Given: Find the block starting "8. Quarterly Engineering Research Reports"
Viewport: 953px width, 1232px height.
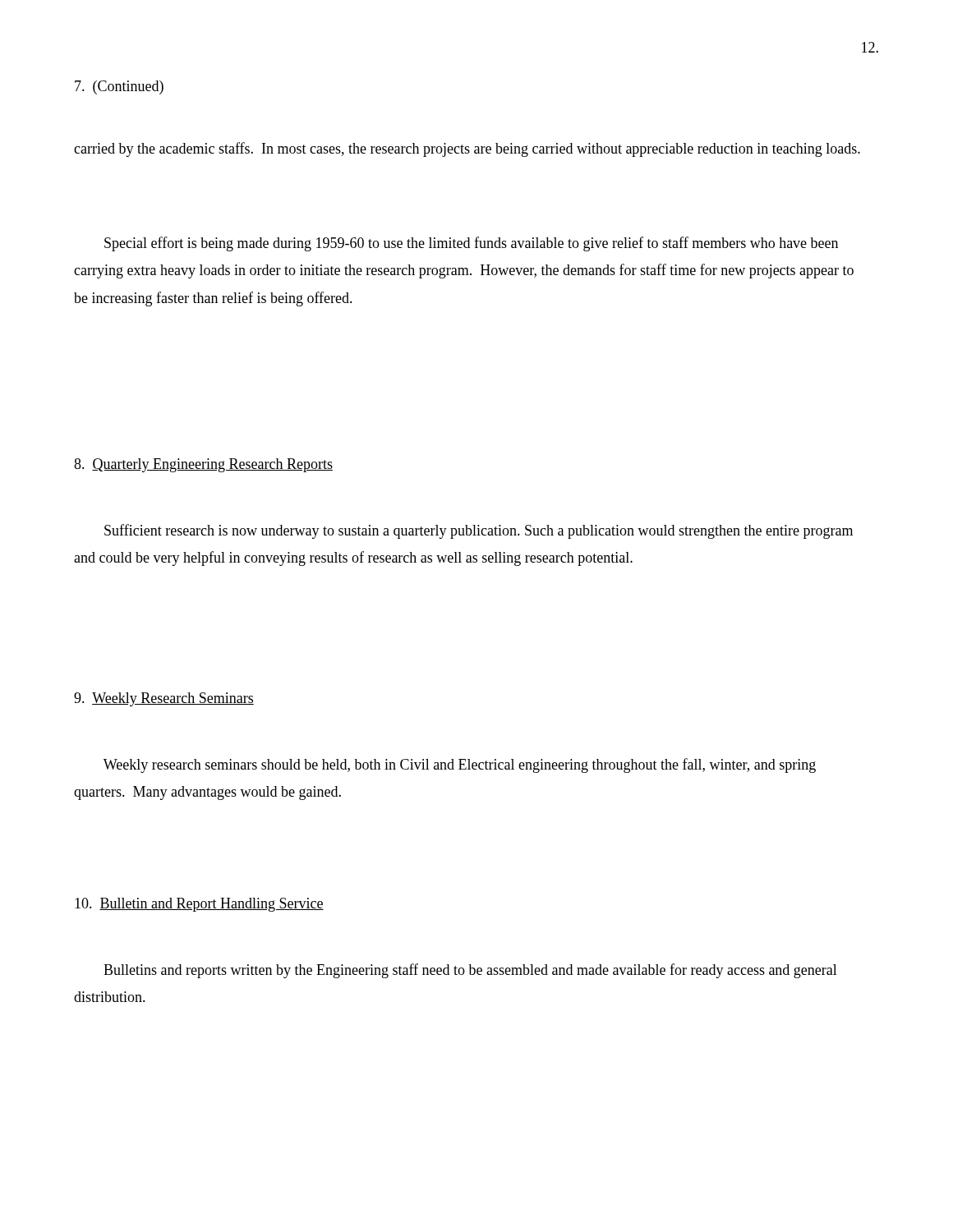Looking at the screenshot, I should pyautogui.click(x=203, y=464).
